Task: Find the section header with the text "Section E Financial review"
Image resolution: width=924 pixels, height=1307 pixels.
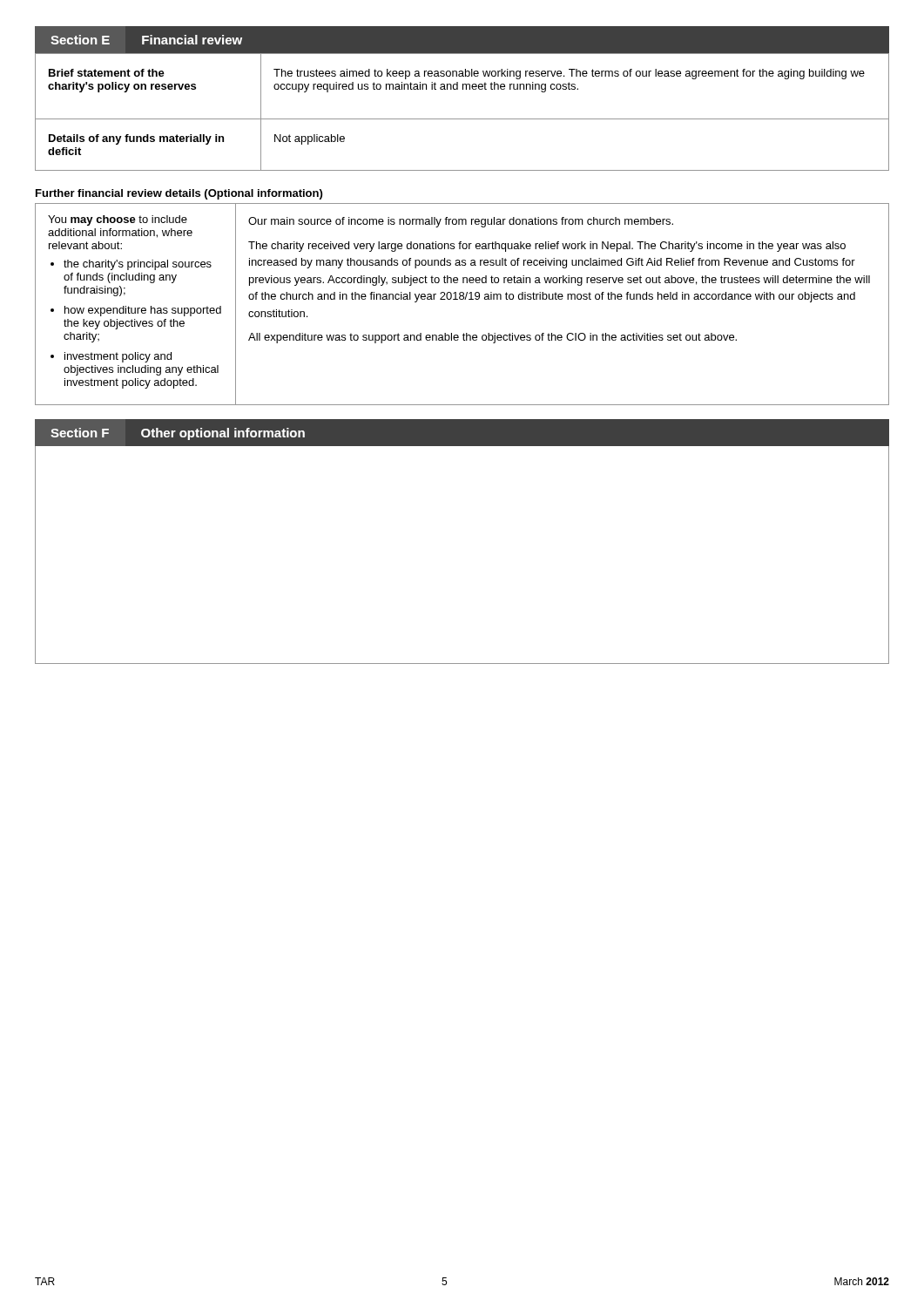Action: point(146,40)
